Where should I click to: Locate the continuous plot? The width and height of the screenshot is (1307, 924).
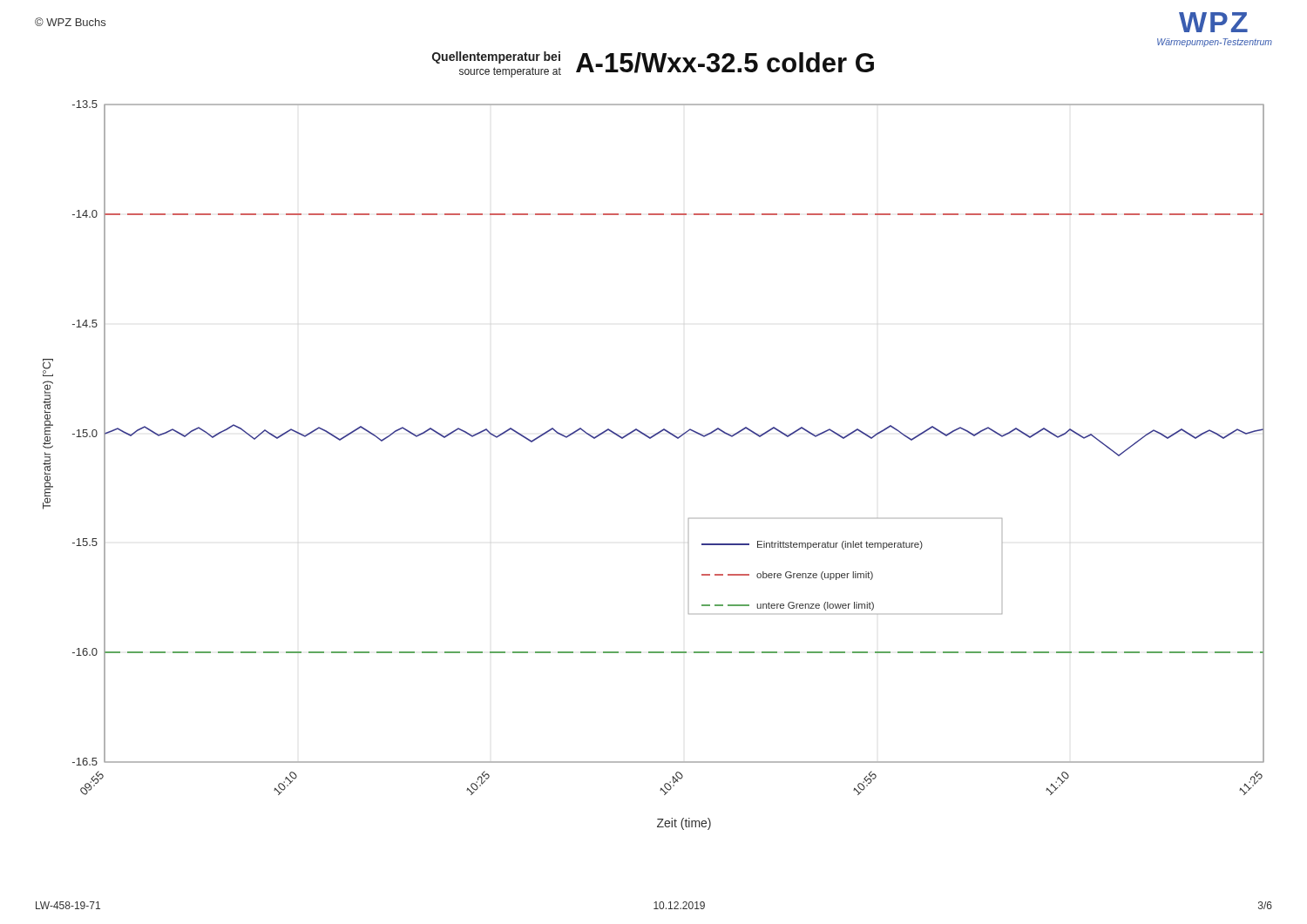click(658, 473)
